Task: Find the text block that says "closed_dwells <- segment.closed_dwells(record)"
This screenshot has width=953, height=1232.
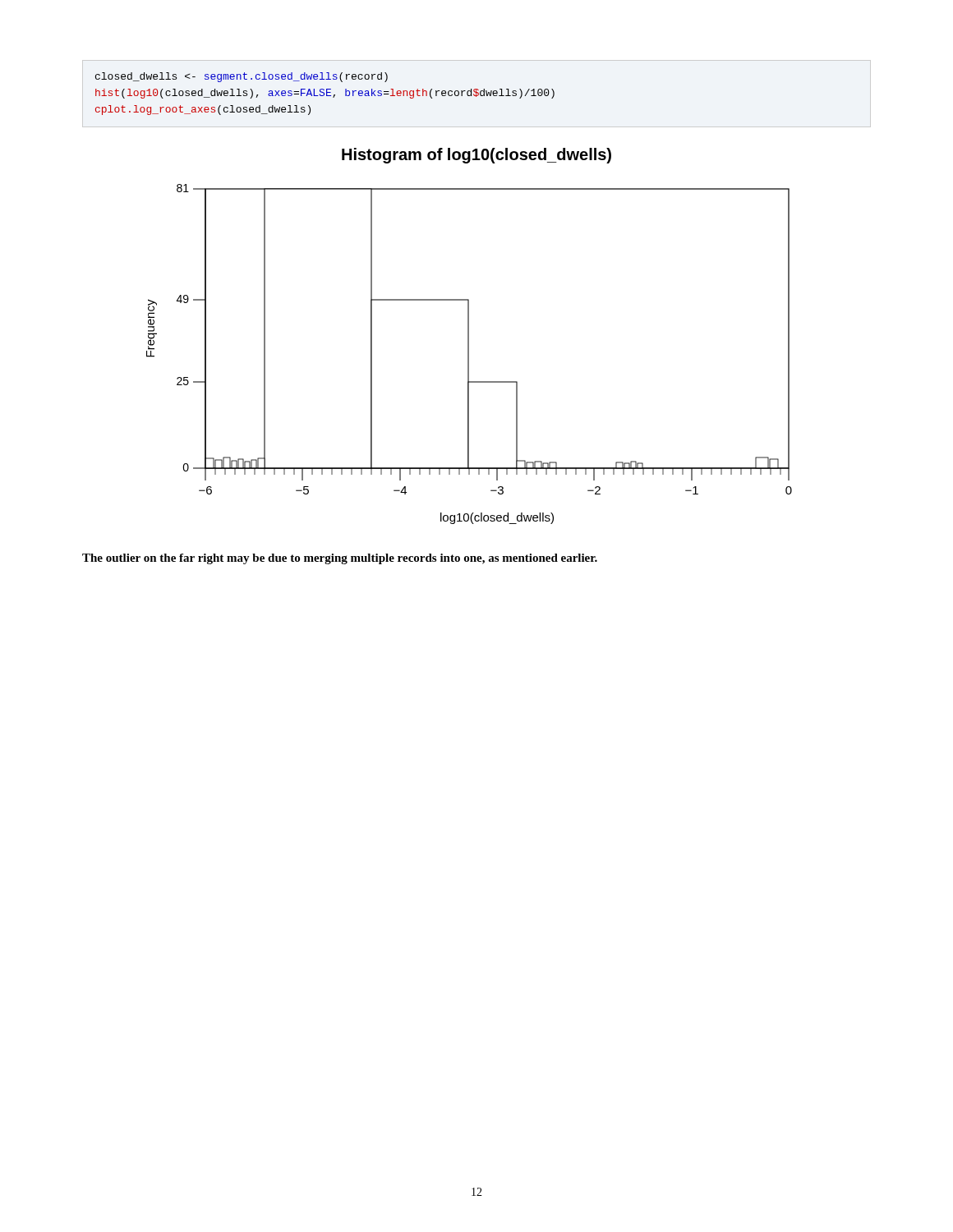Action: pyautogui.click(x=476, y=94)
